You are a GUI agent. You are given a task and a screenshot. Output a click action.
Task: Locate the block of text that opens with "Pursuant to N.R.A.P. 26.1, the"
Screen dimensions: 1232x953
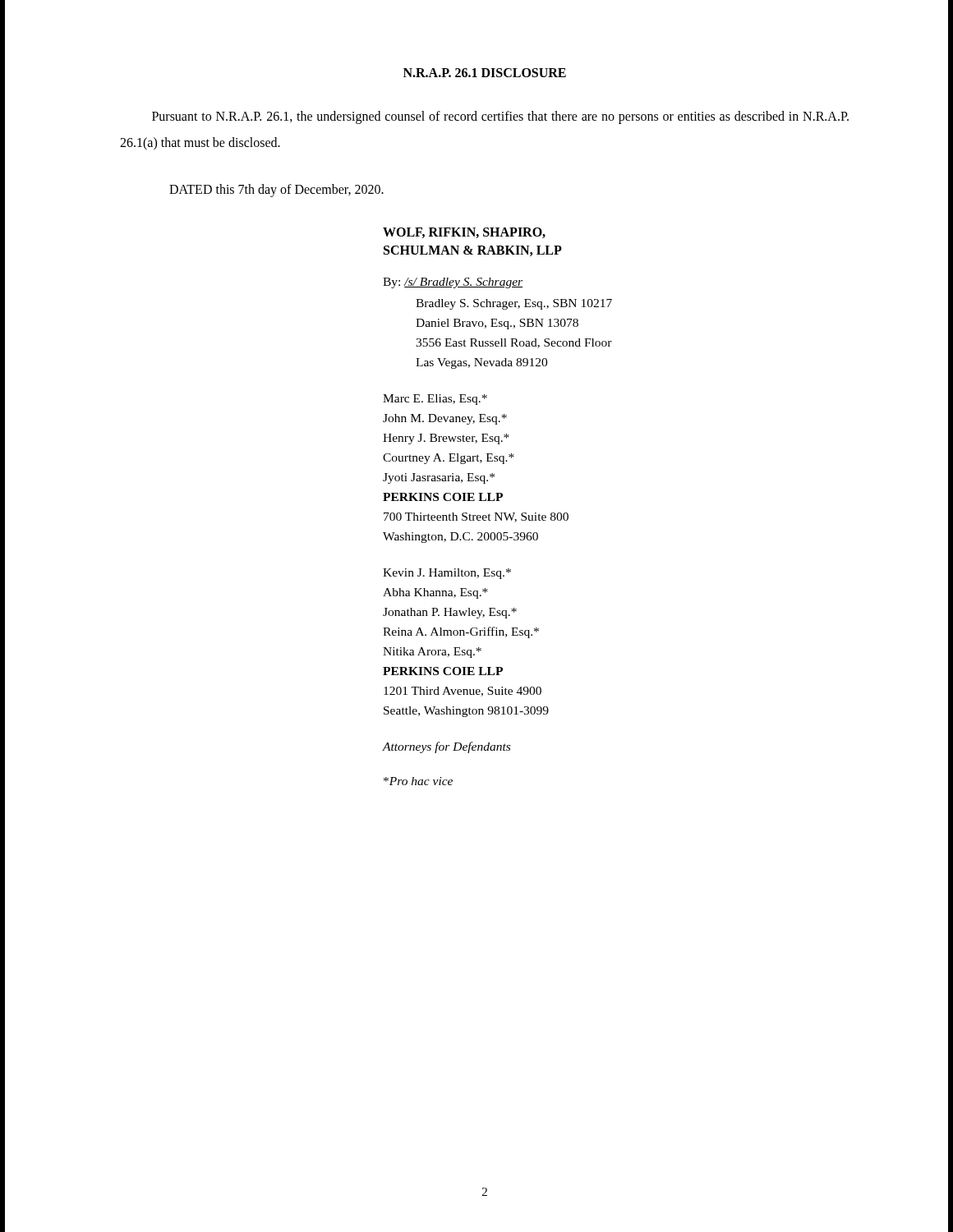click(485, 129)
